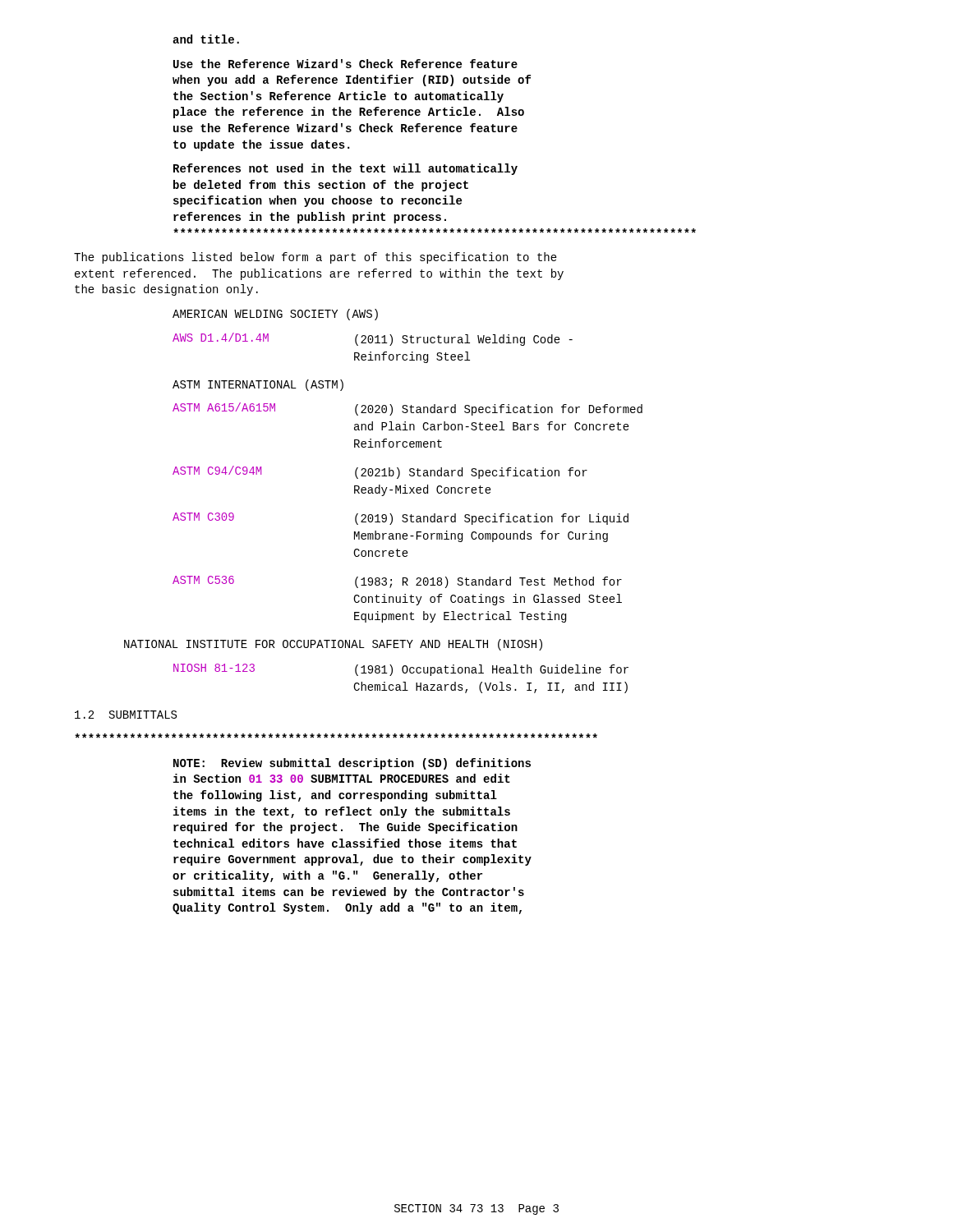Find the block starting "AWS D1.4/D1.4M (2011)"
Image resolution: width=953 pixels, height=1232 pixels.
[x=526, y=349]
